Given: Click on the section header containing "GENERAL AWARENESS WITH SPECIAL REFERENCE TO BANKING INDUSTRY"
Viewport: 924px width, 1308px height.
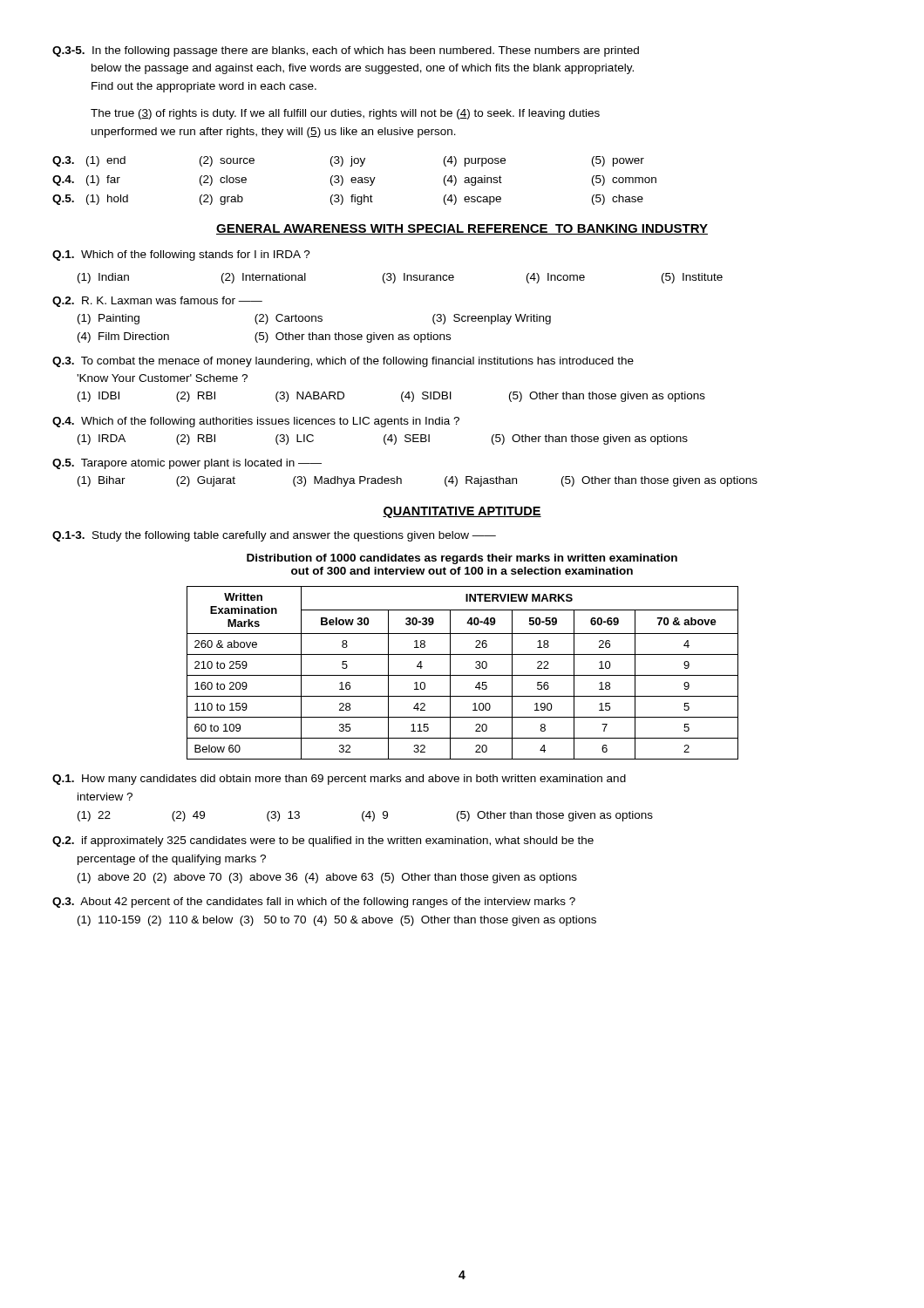Looking at the screenshot, I should click(462, 228).
